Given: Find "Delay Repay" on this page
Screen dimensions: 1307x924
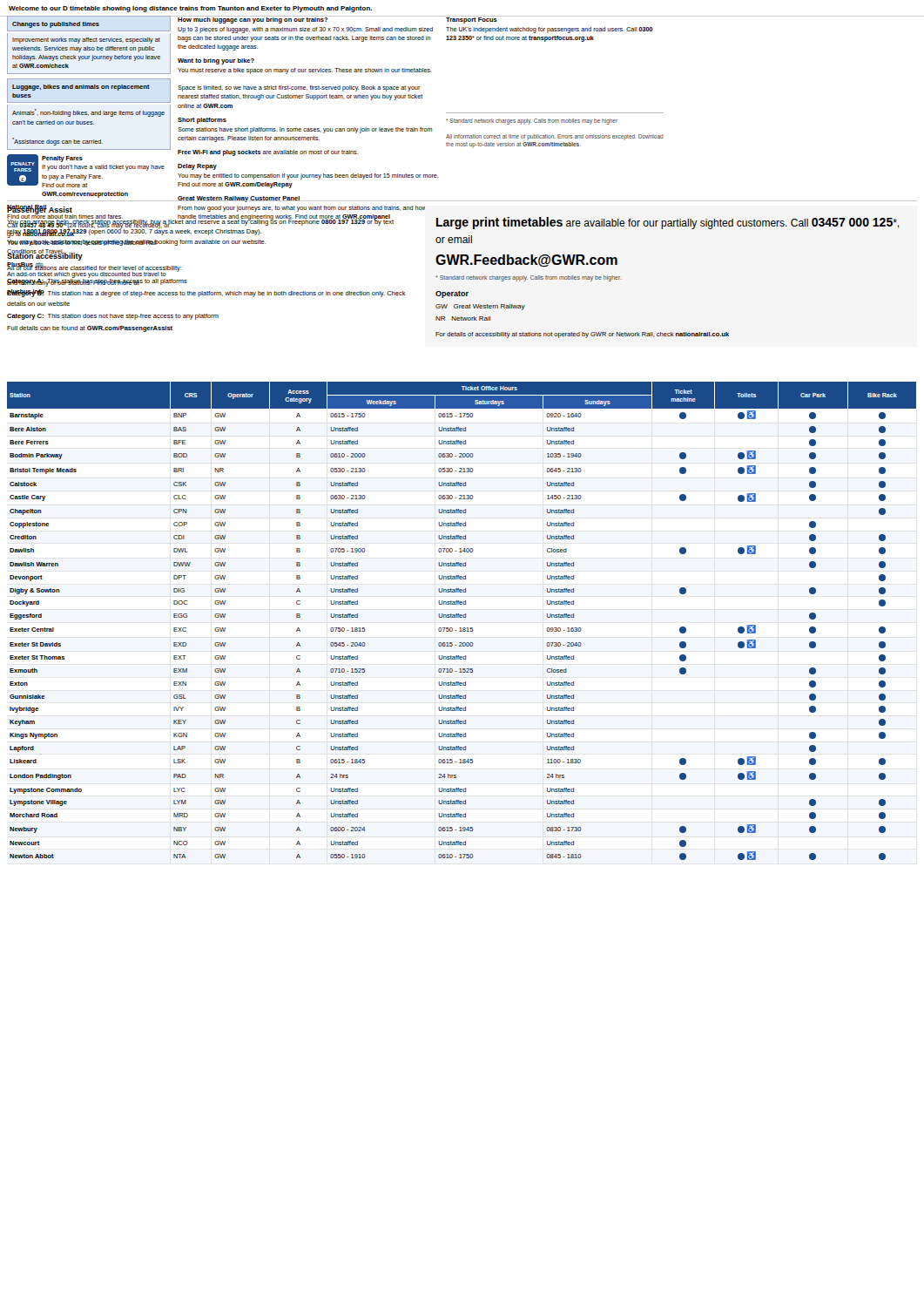Looking at the screenshot, I should coord(197,166).
